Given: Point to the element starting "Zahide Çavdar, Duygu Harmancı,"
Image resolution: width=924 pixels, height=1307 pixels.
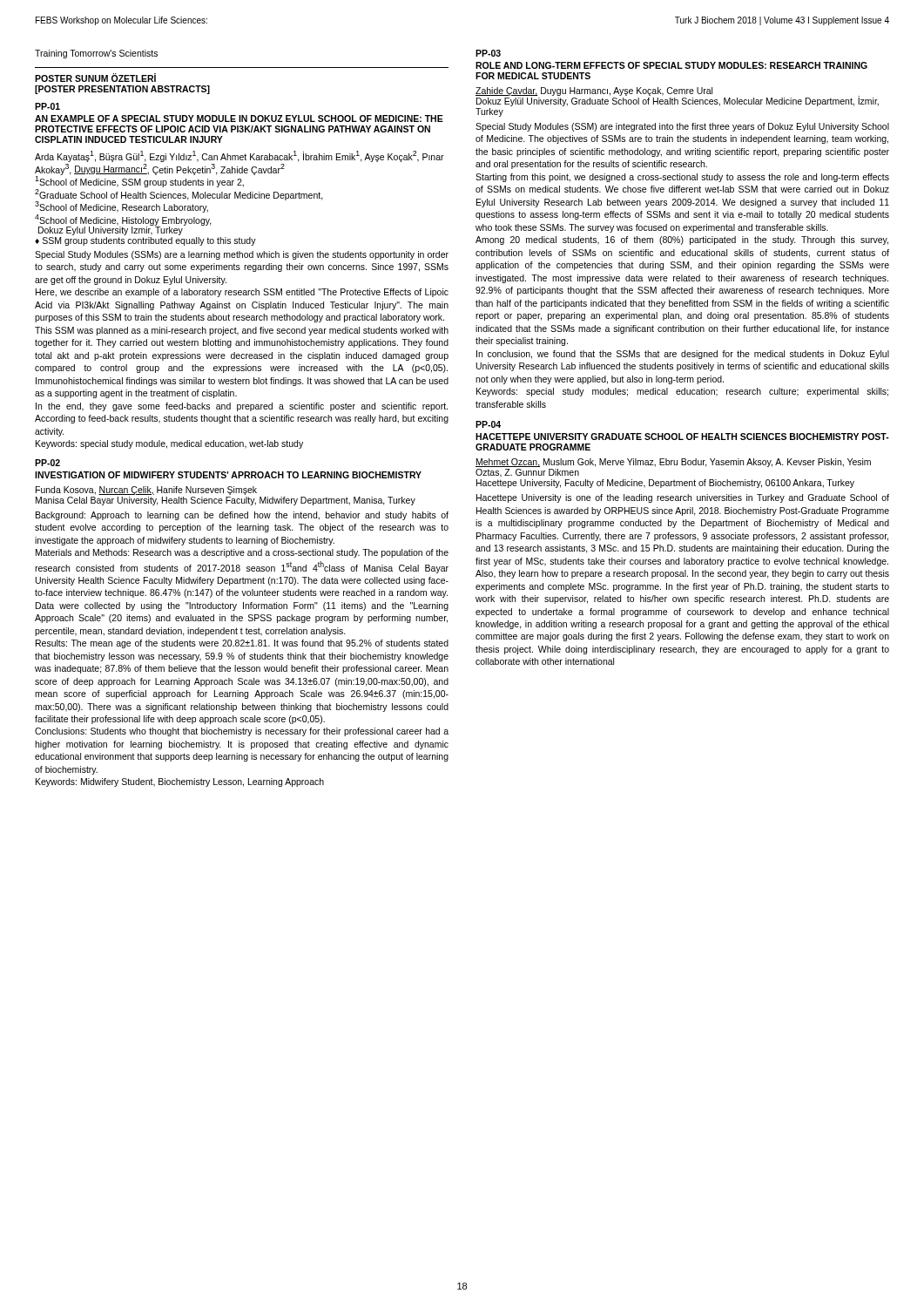Looking at the screenshot, I should pos(677,101).
